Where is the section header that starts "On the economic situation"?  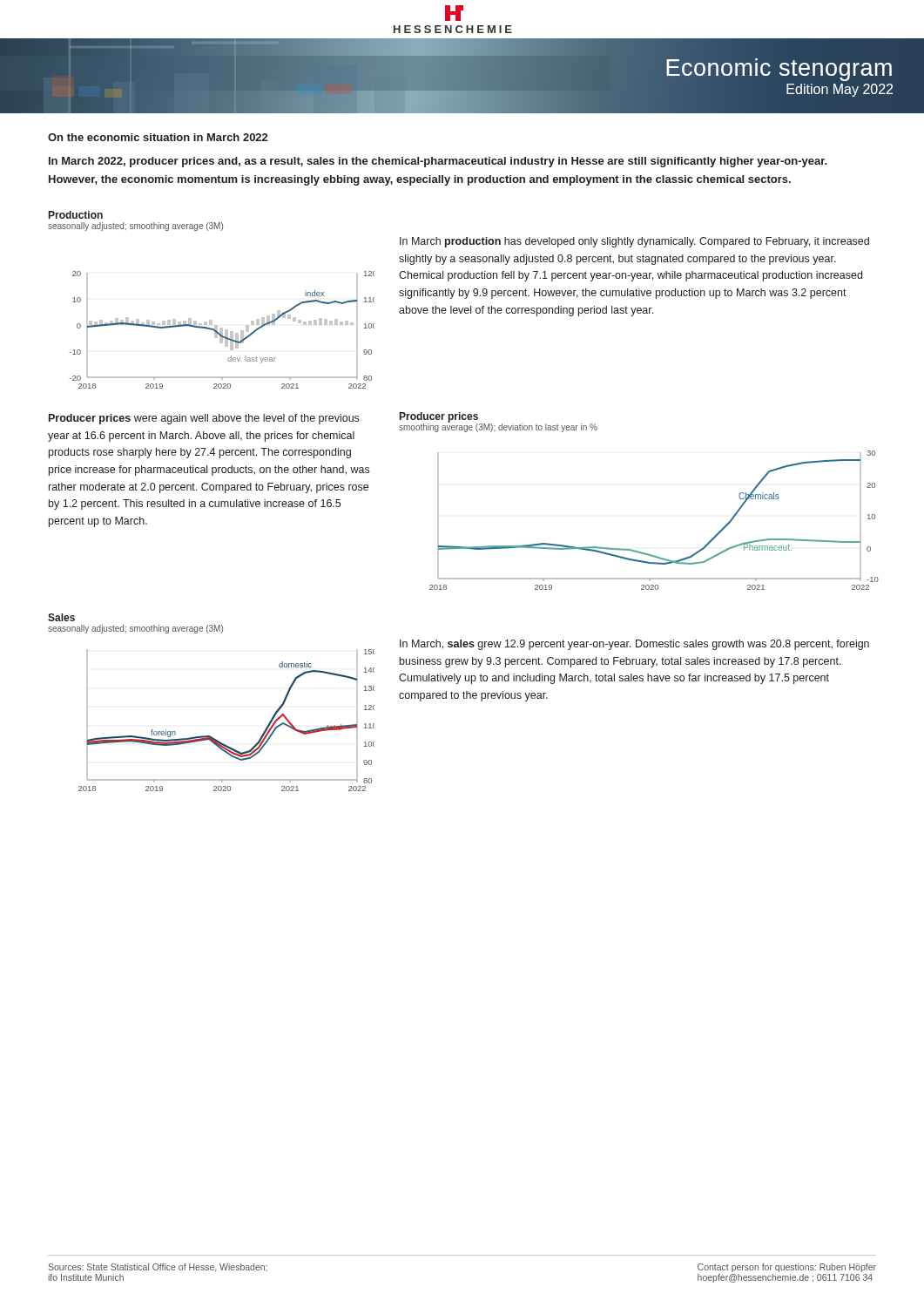point(158,137)
